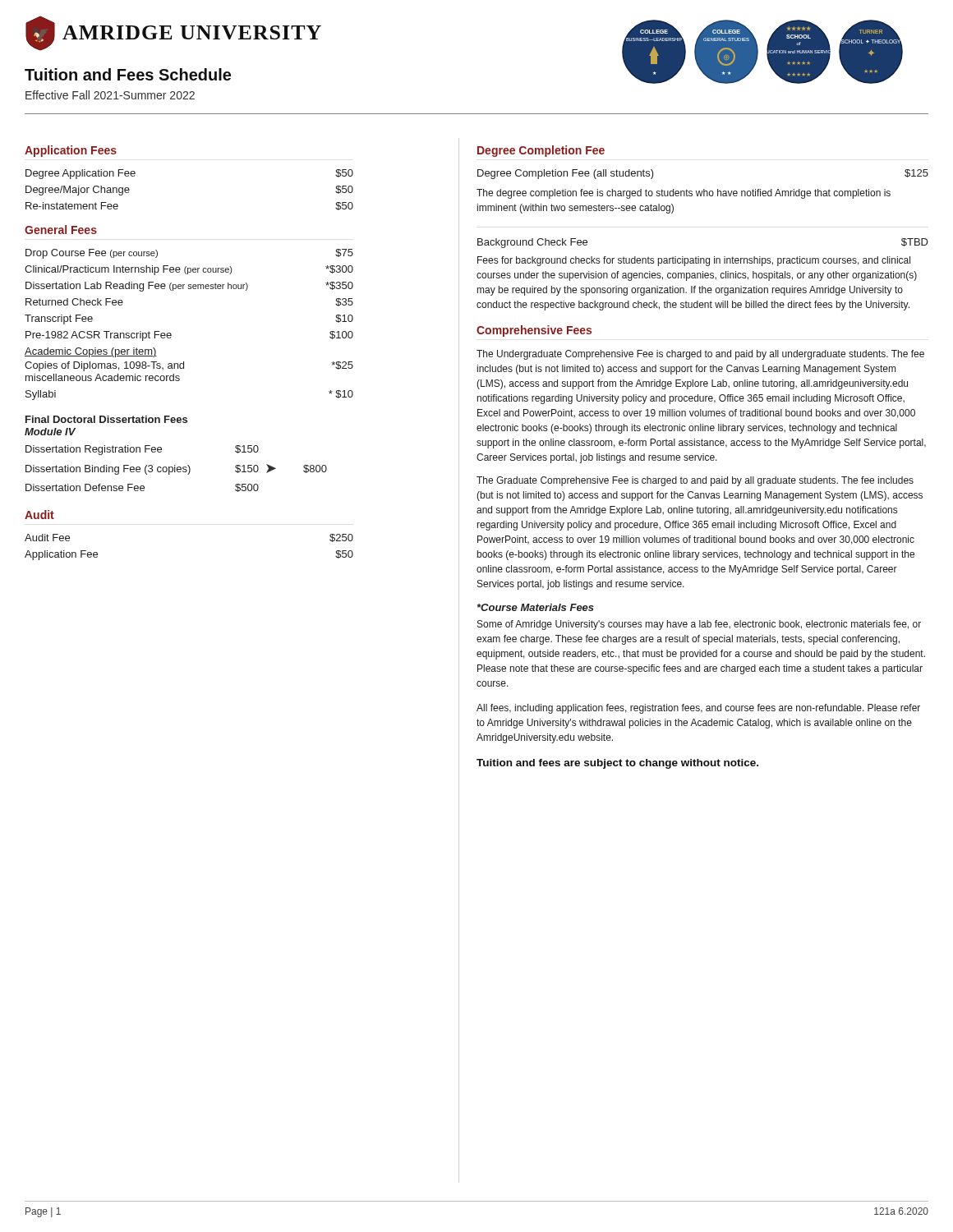This screenshot has width=953, height=1232.
Task: Locate the block starting "Academic Copies (per item) Copies of Diplomas,"
Action: pos(189,364)
